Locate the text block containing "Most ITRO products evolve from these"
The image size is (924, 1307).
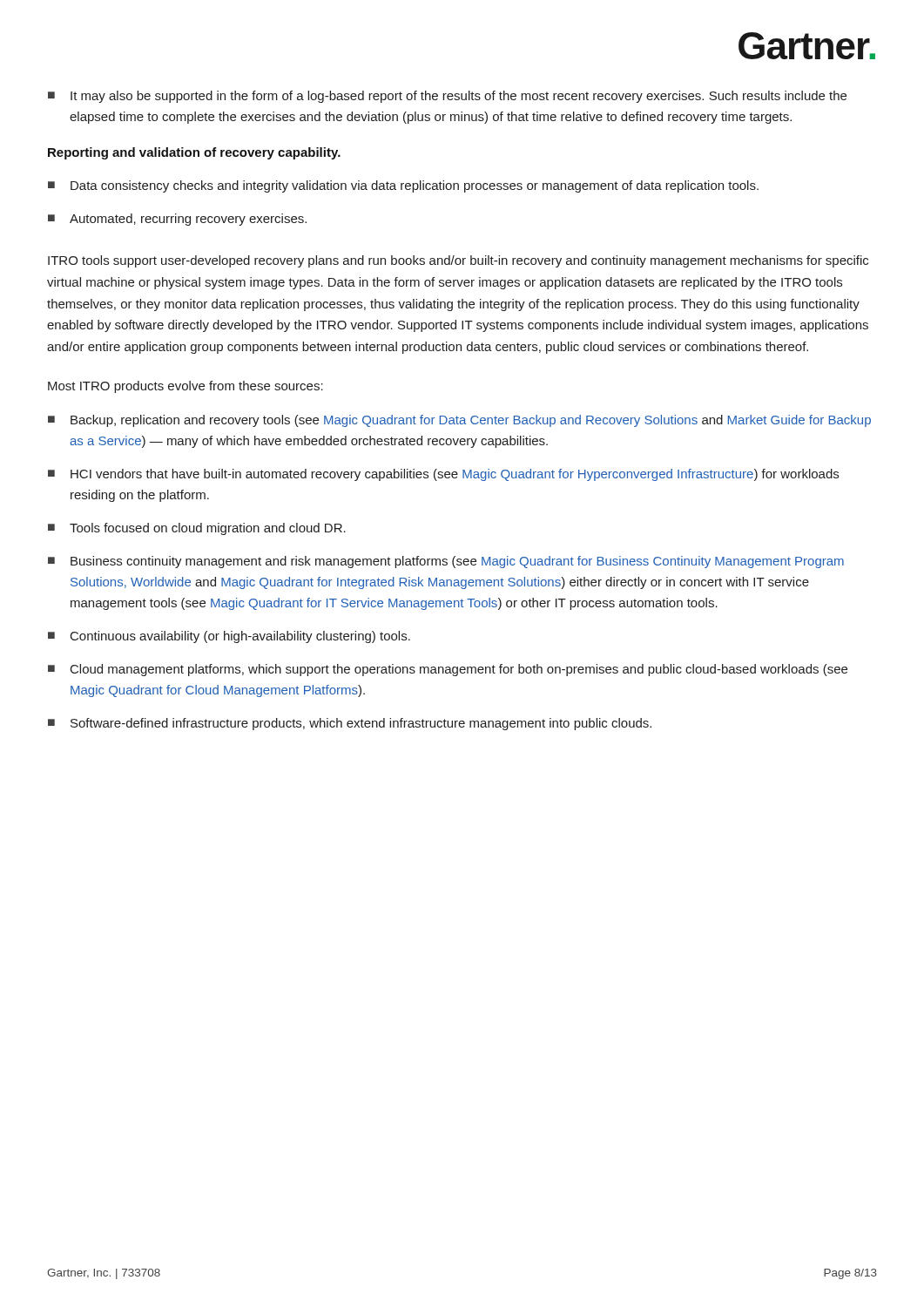[x=185, y=385]
